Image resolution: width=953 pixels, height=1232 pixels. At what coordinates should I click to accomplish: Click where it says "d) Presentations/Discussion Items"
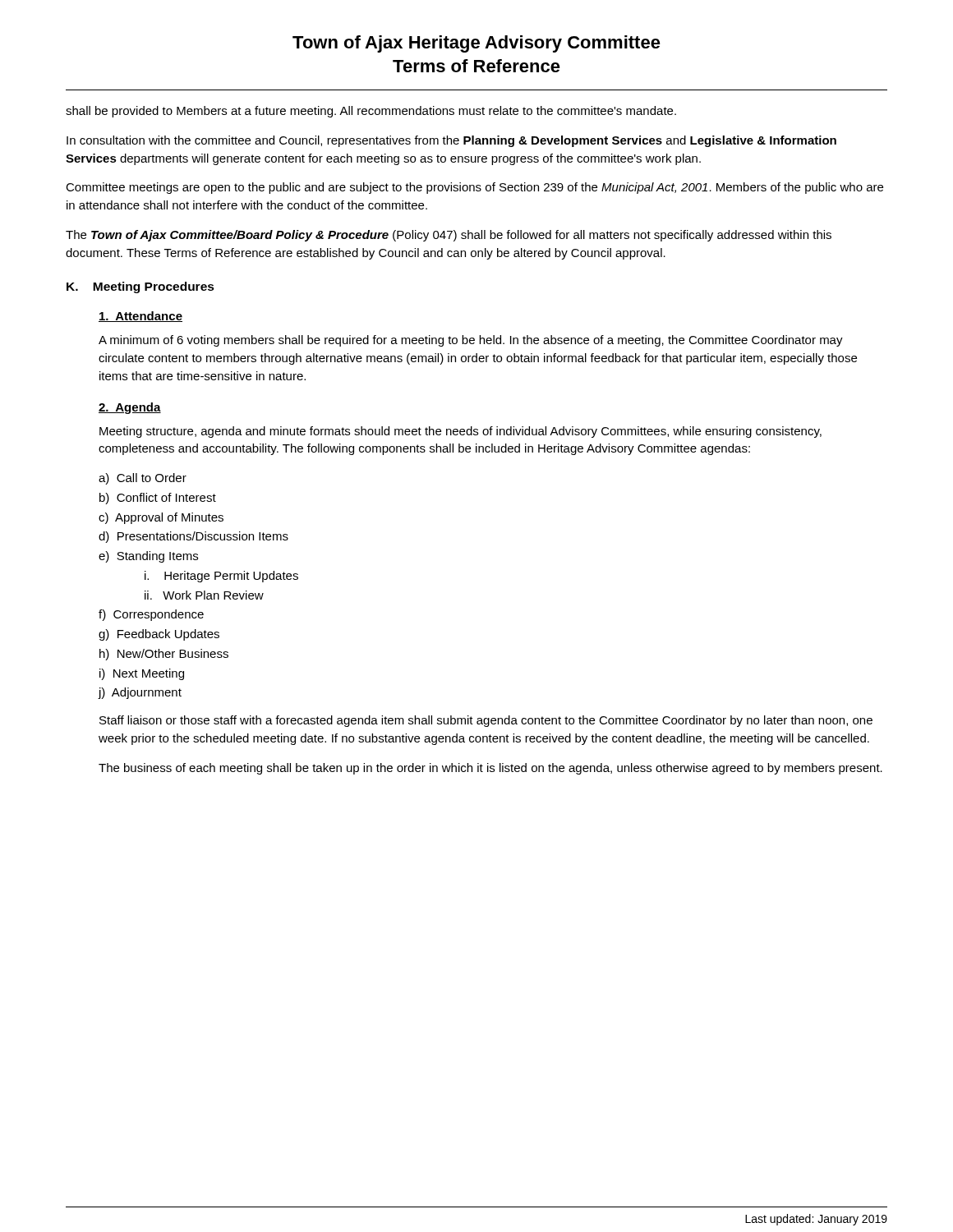point(193,536)
